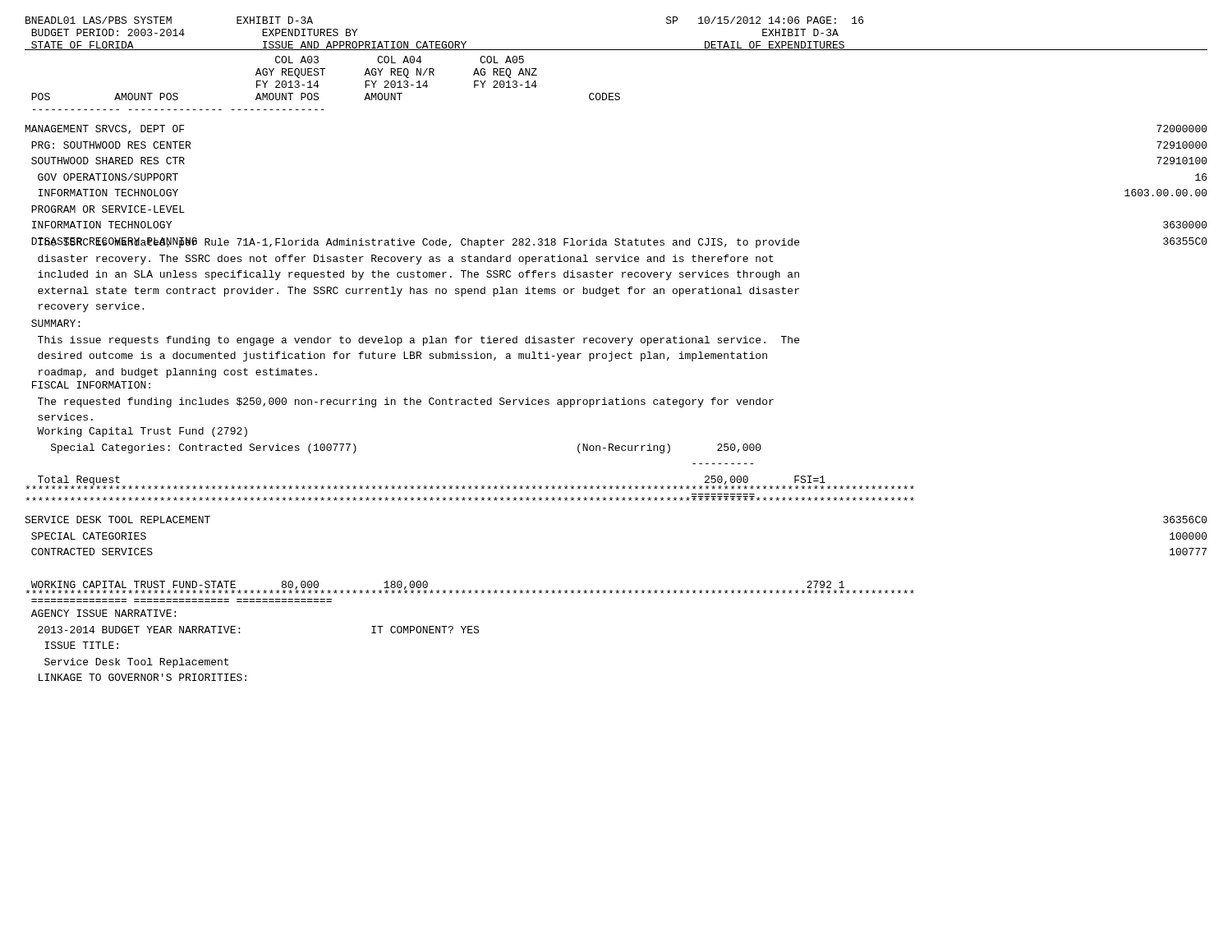
Task: Click on the text block with the text "AGENCY ISSUE NARRATIVE: 2013-2014 BUDGET YEAR"
Action: 103,613
